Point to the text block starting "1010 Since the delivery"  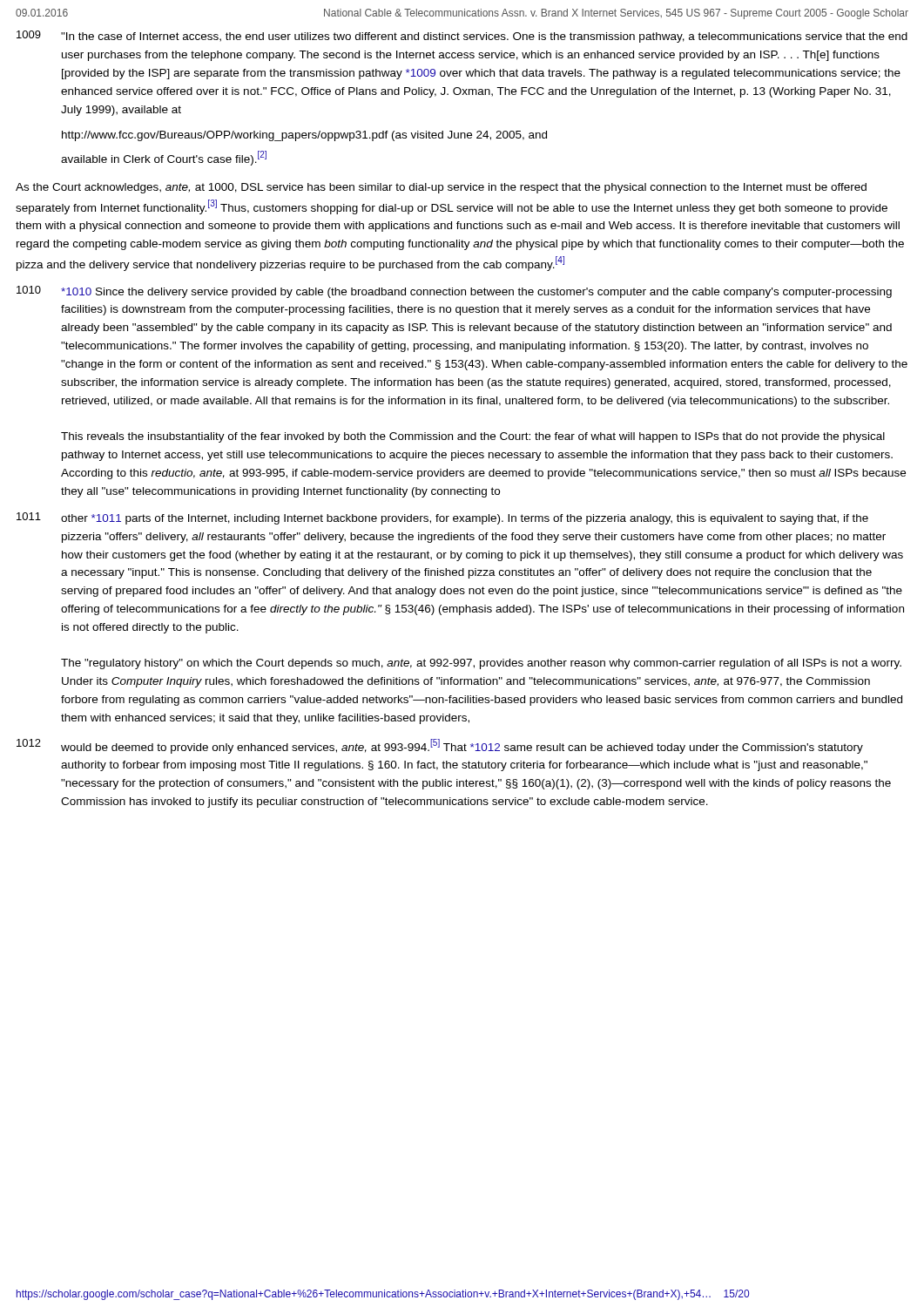[485, 347]
